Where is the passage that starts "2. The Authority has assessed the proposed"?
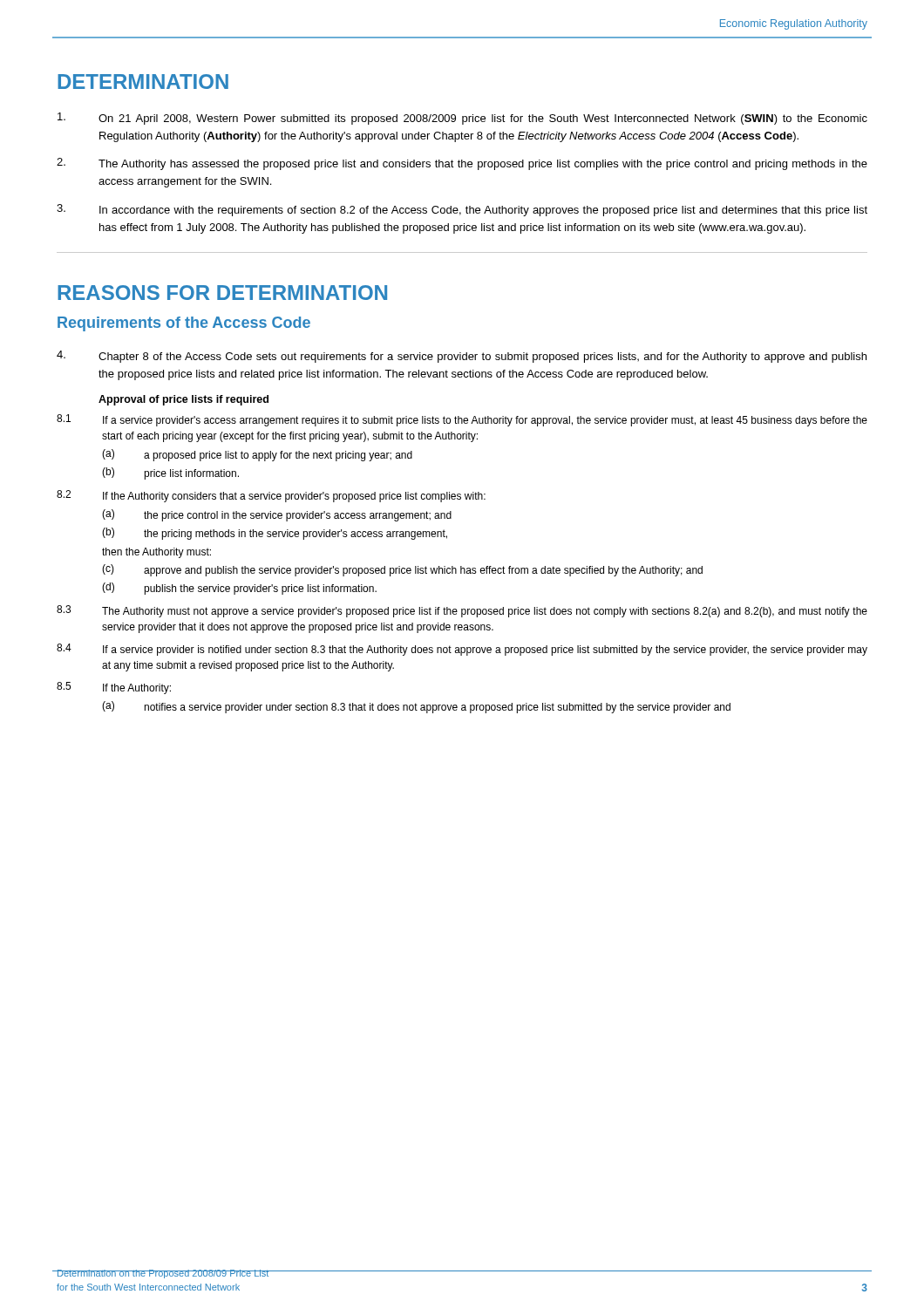924x1308 pixels. pos(462,173)
